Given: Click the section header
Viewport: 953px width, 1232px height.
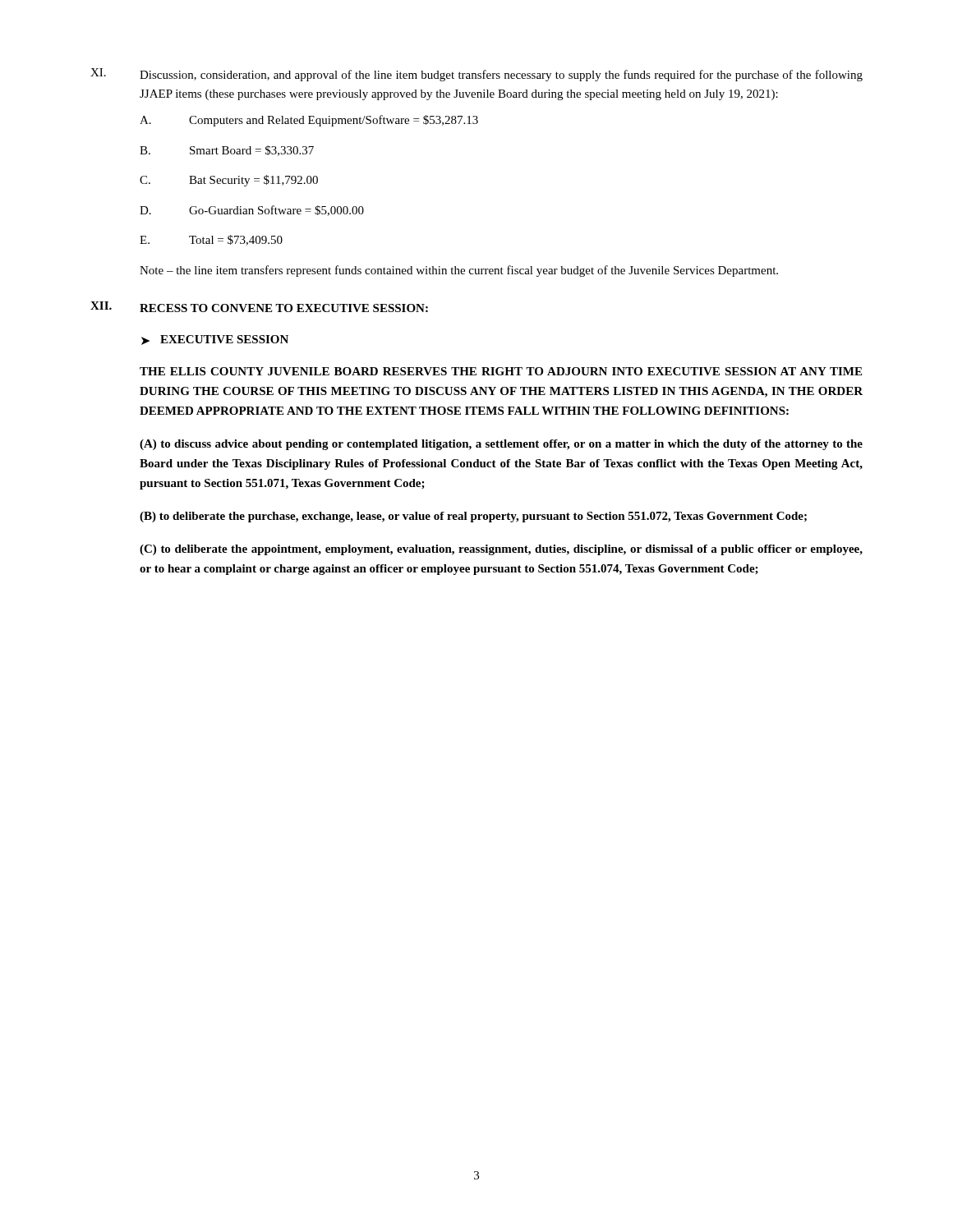Looking at the screenshot, I should click(x=260, y=308).
